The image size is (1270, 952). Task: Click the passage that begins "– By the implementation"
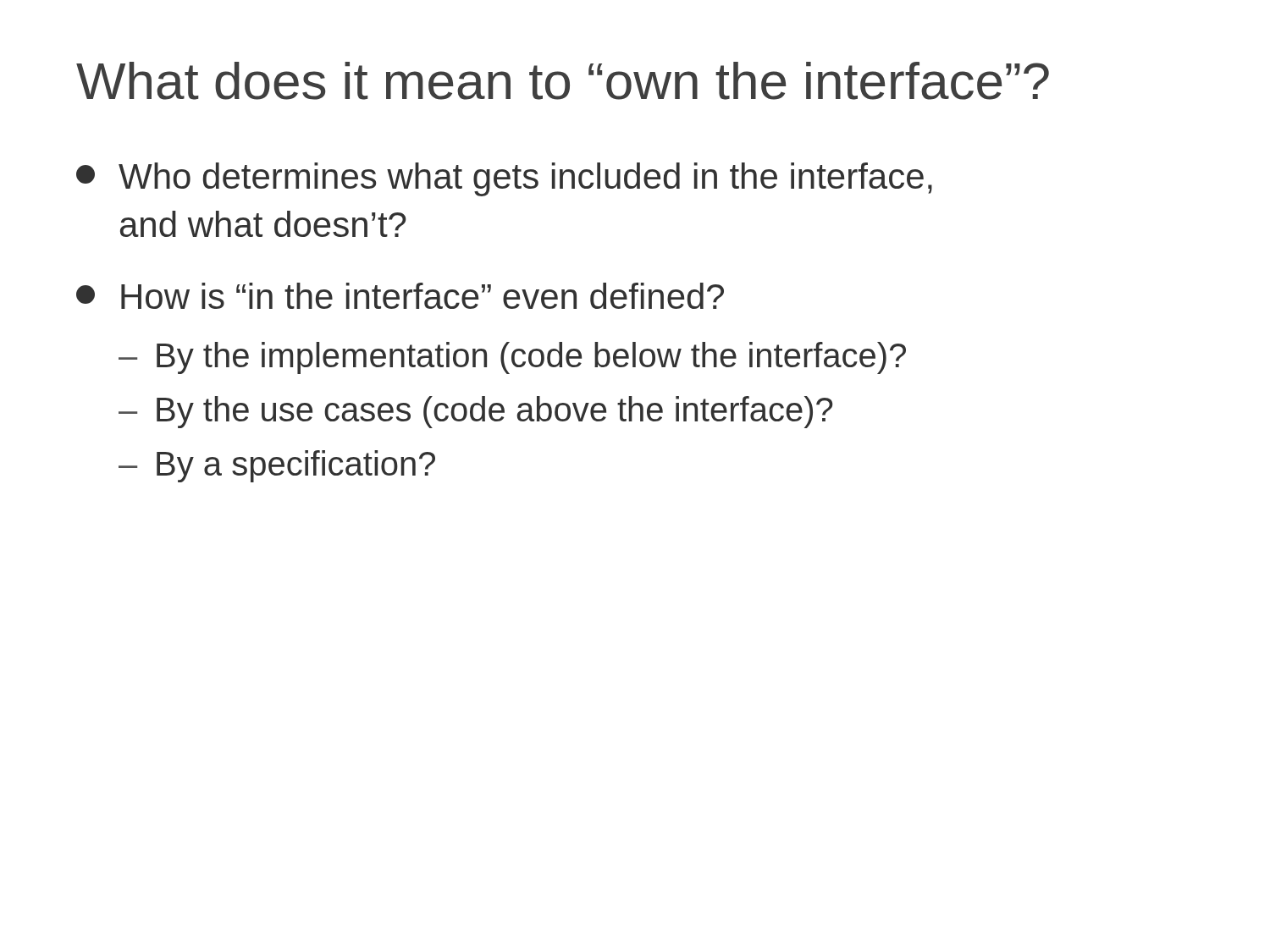[656, 356]
